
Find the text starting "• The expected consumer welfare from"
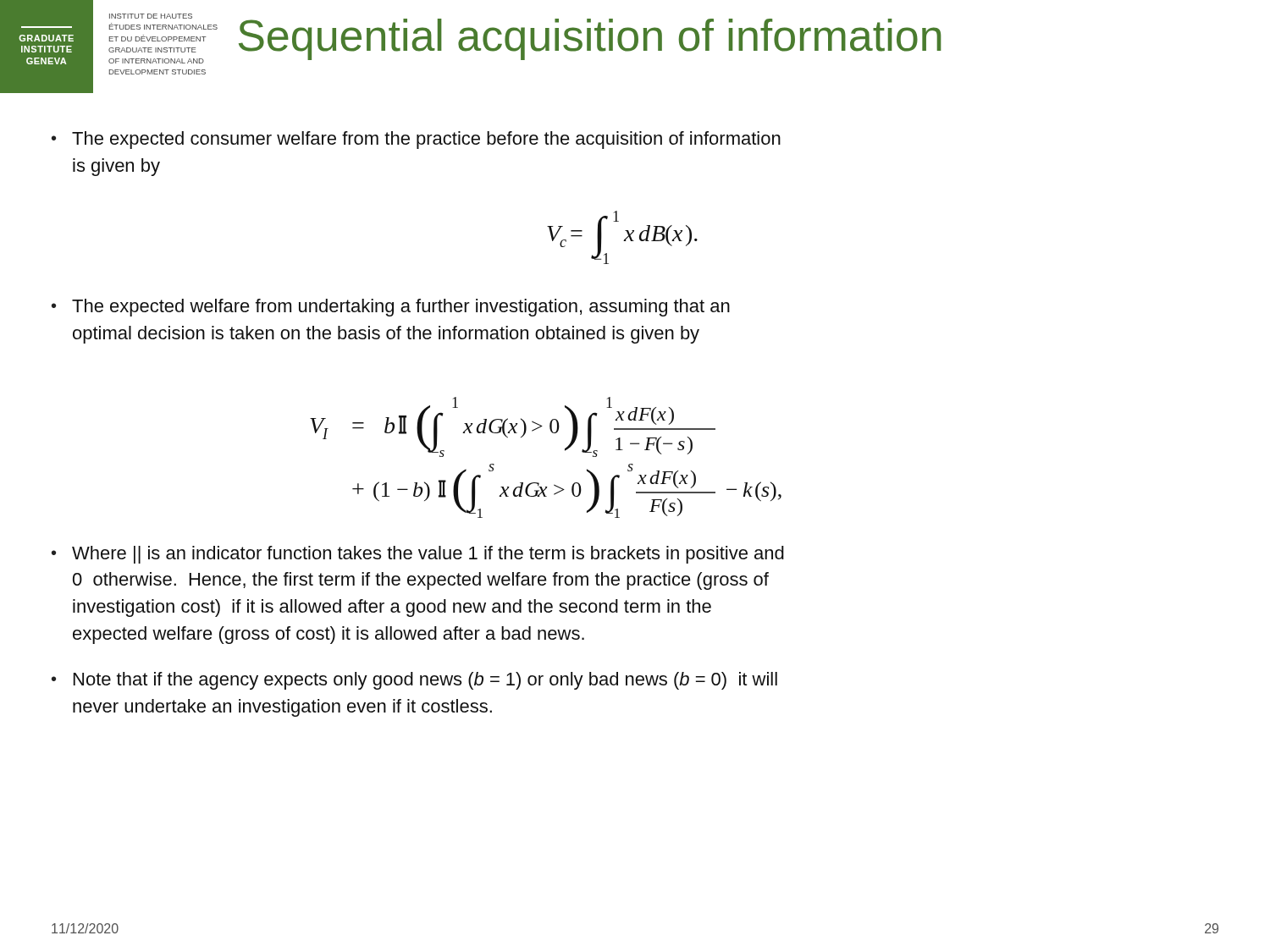[416, 152]
